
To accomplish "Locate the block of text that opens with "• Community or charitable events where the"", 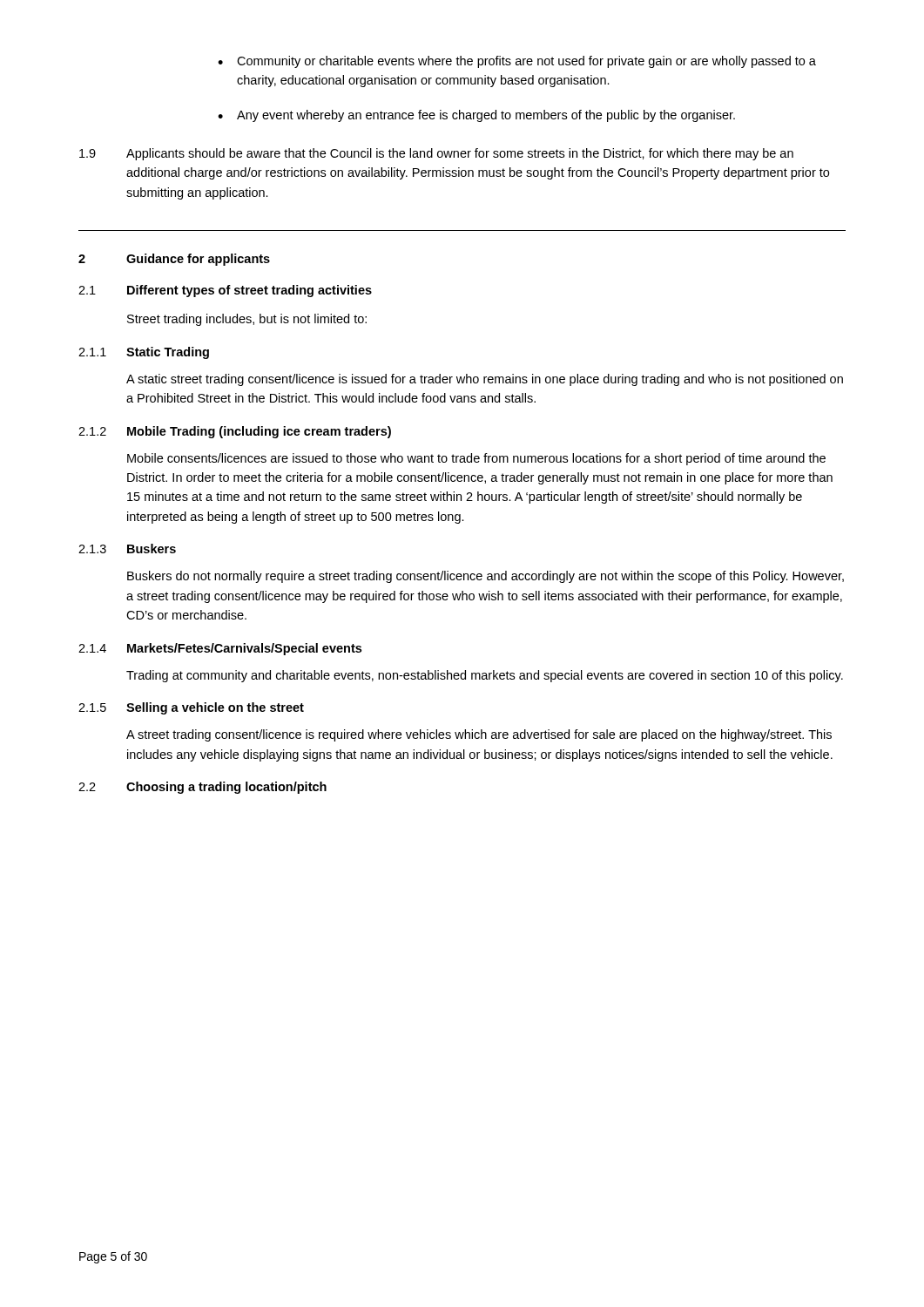I will click(x=532, y=71).
